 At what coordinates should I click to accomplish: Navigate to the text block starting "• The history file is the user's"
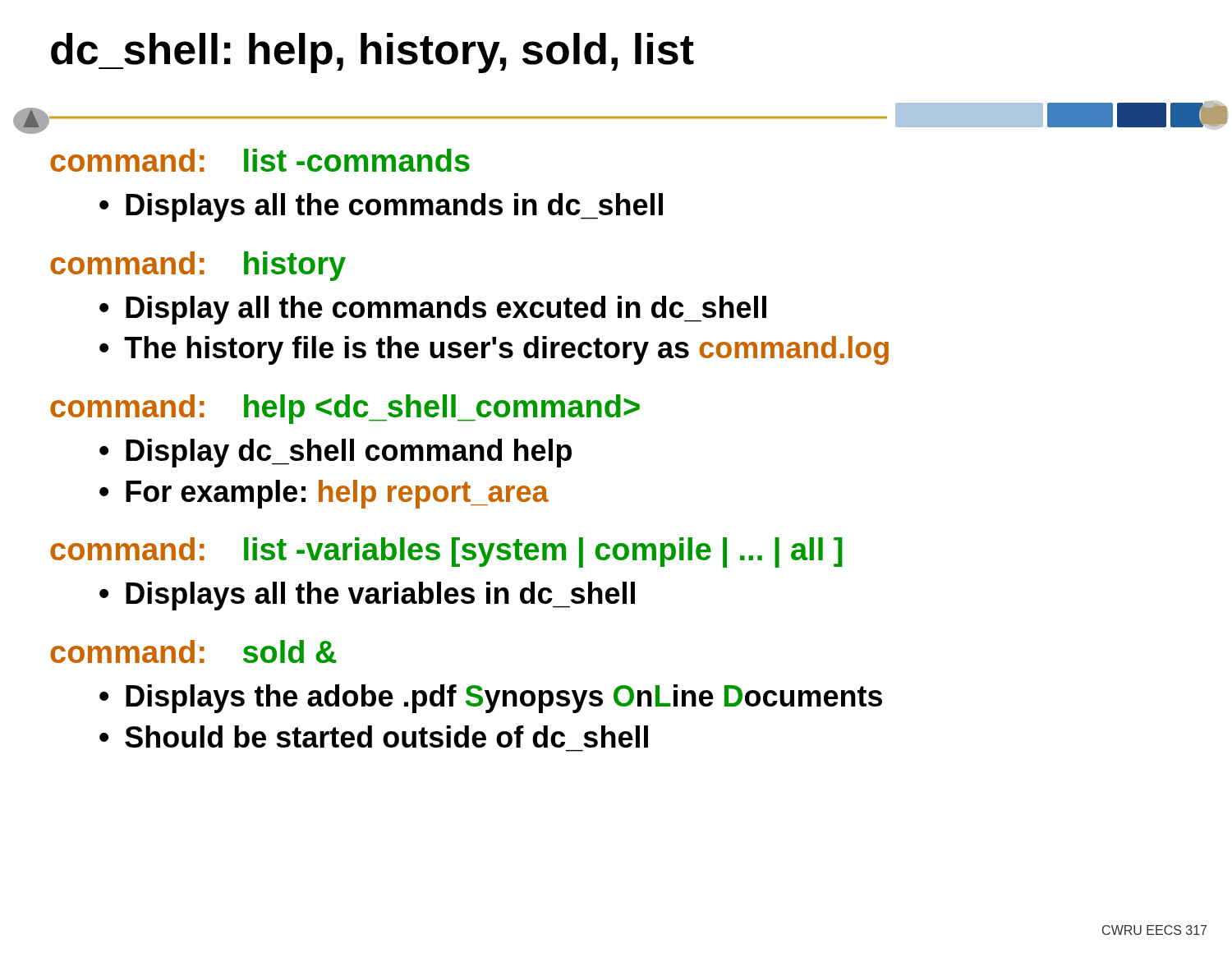495,349
